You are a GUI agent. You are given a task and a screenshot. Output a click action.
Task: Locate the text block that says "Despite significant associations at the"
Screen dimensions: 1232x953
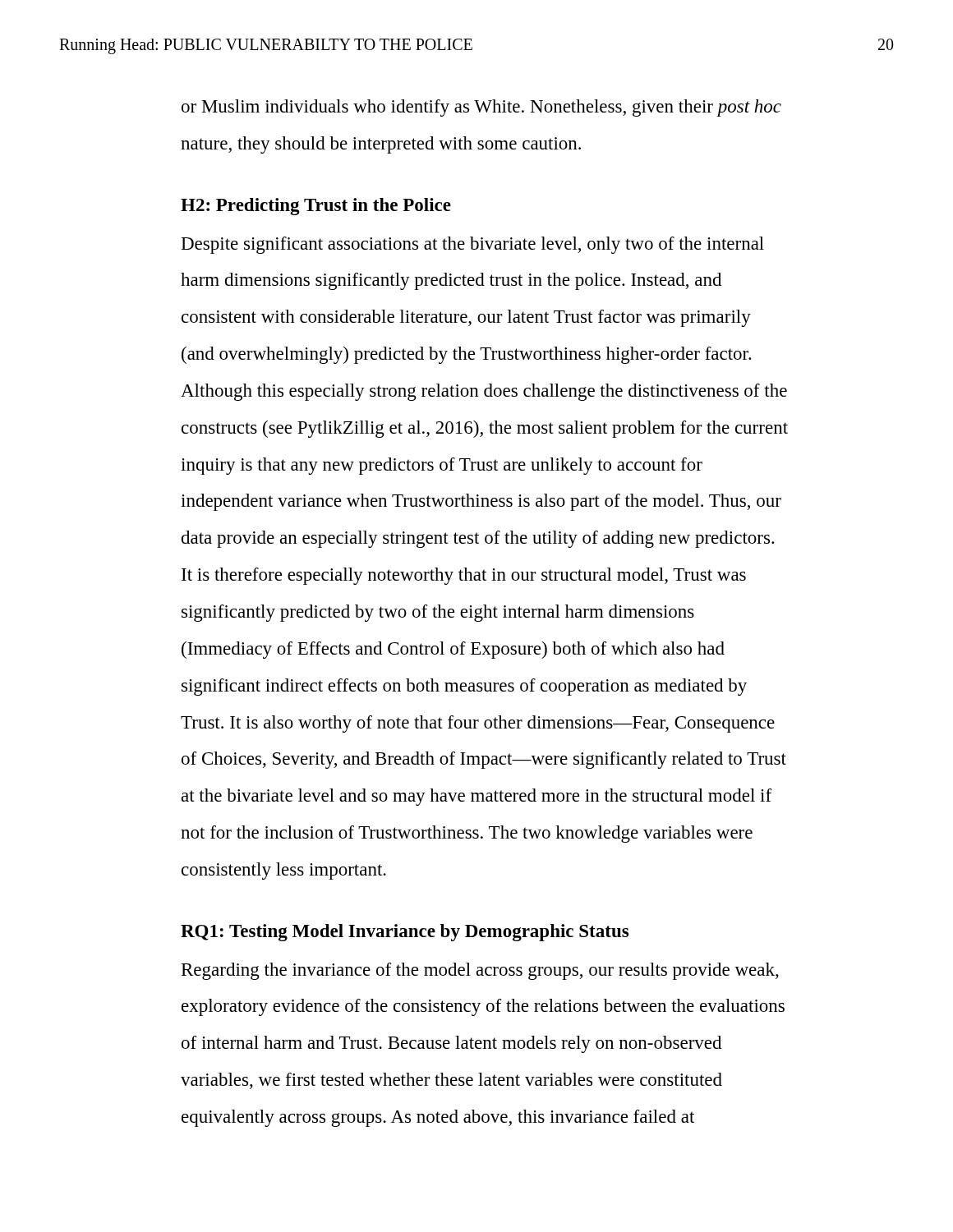473,245
